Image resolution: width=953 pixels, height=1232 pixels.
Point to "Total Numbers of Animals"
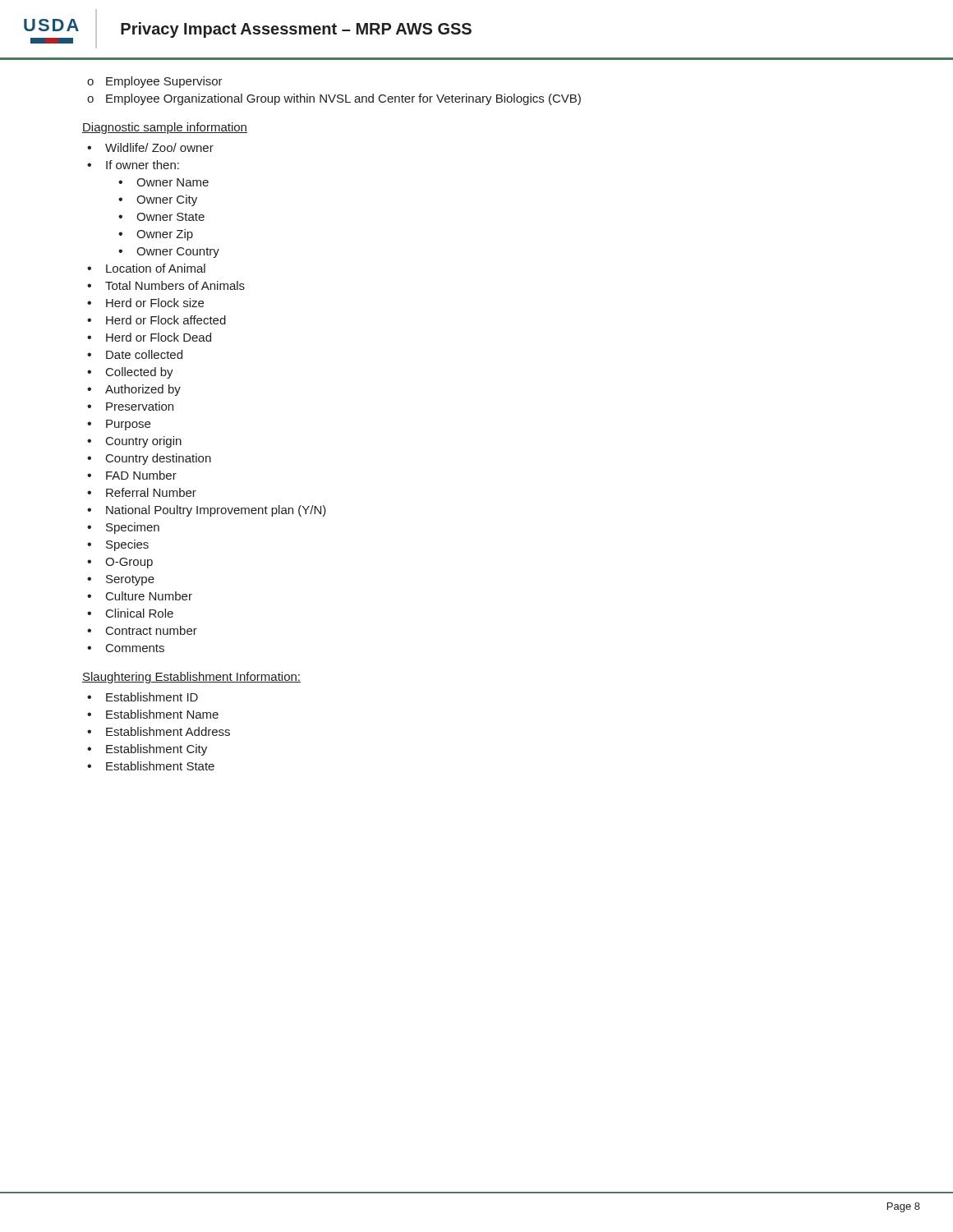166,285
